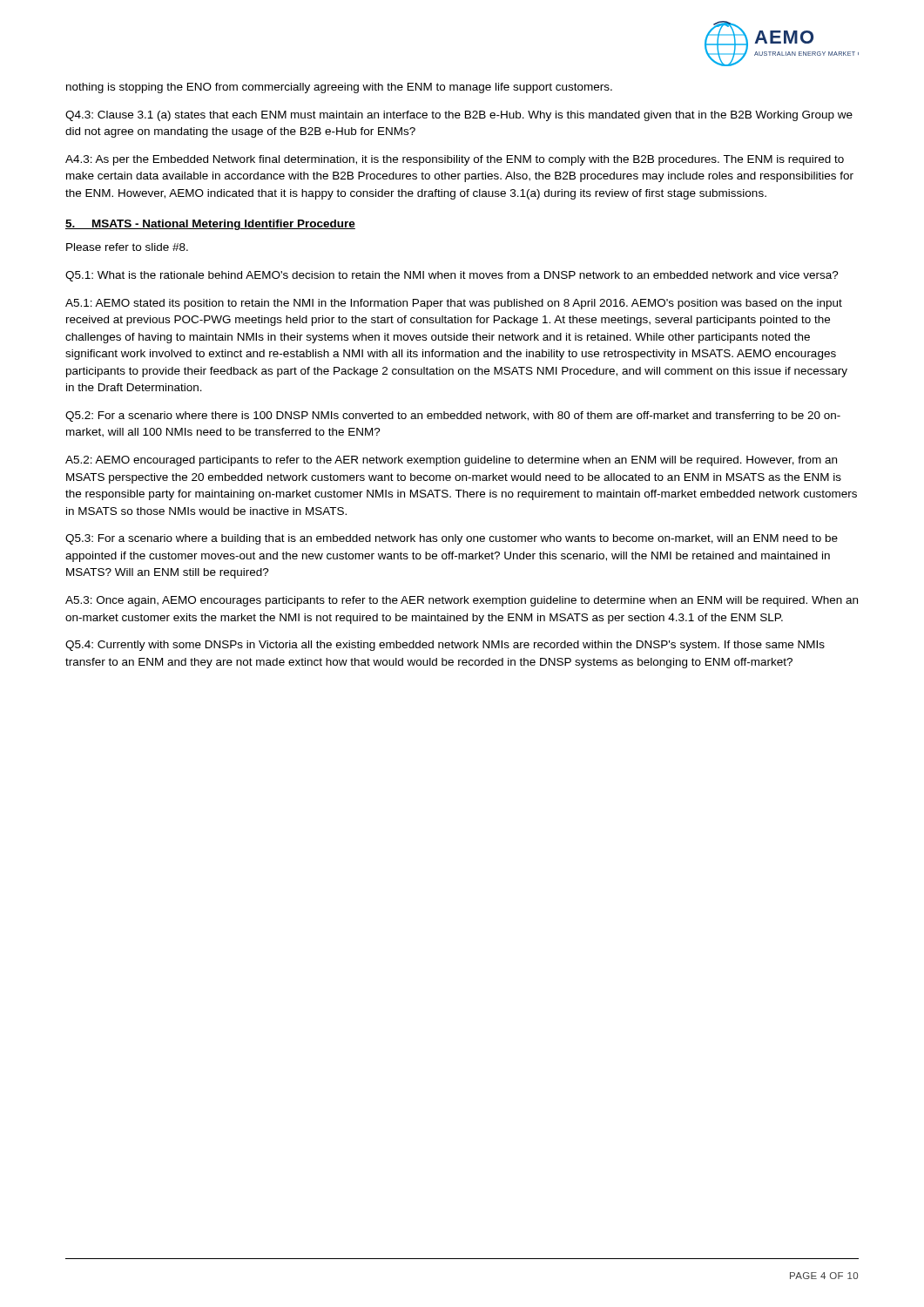
Task: Click on the text block with the text "A5.3: Once again,"
Action: click(x=462, y=609)
